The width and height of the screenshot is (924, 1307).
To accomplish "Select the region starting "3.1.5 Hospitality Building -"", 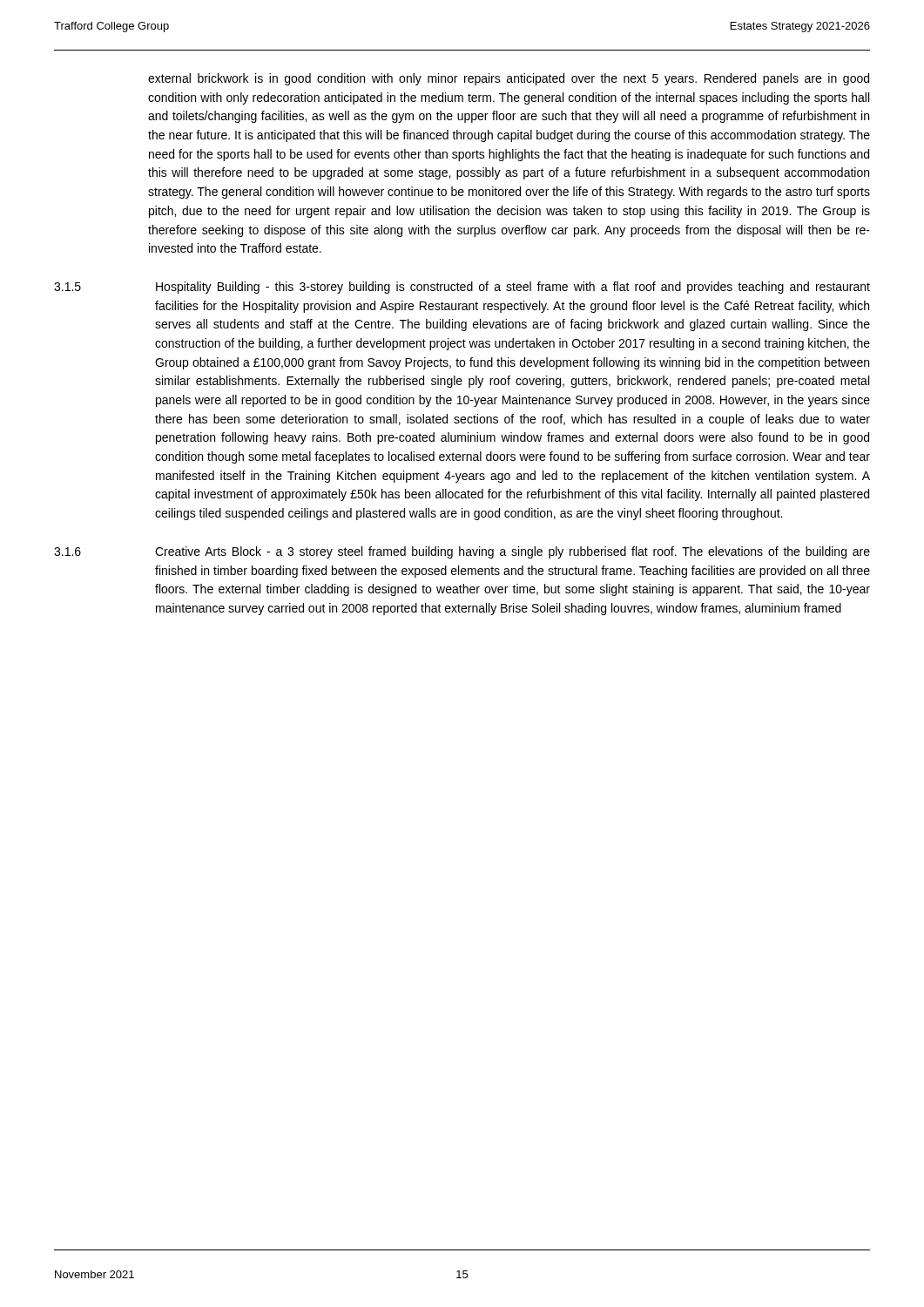I will [462, 401].
